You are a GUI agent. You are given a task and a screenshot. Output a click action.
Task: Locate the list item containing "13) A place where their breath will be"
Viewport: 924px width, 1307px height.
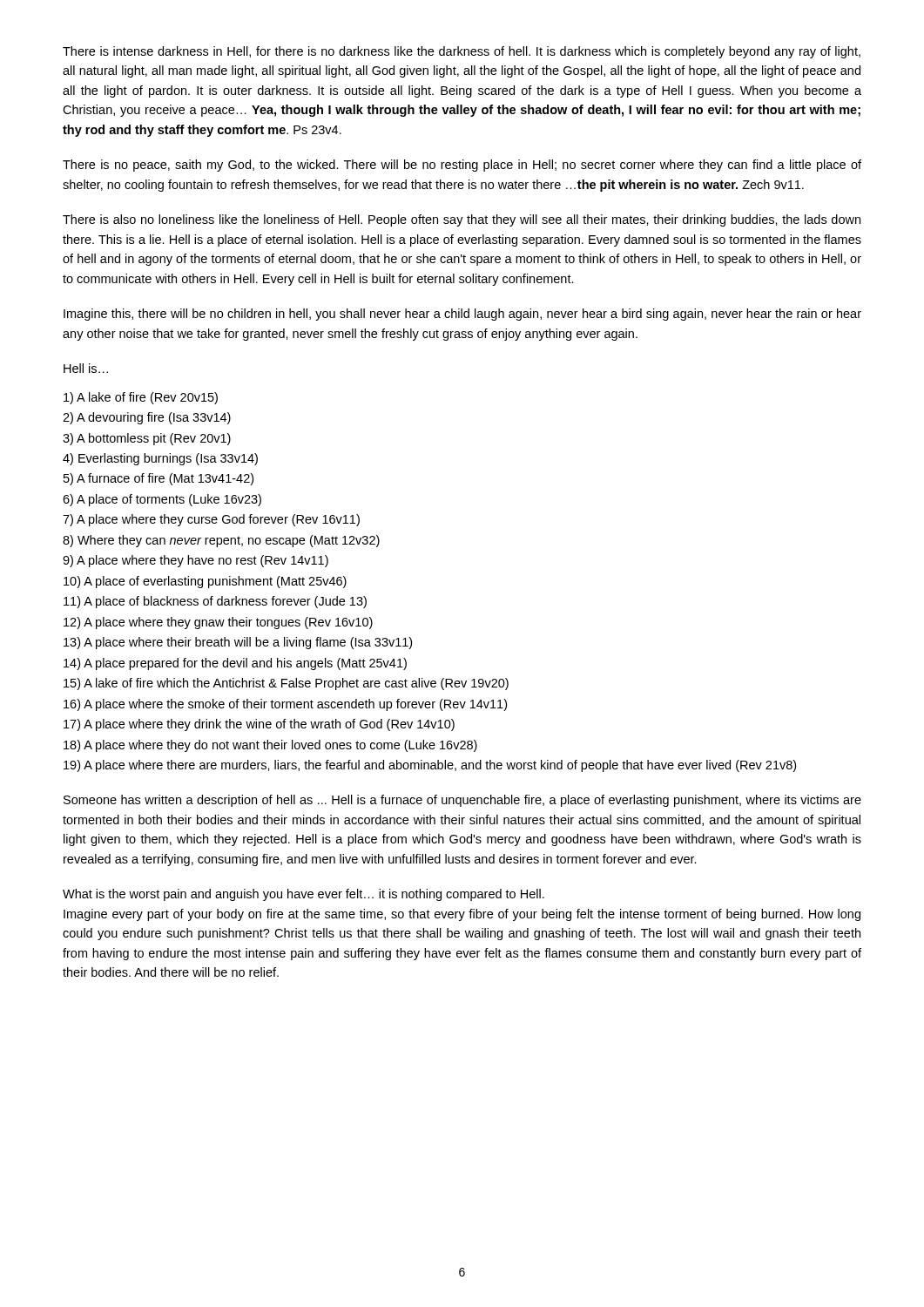point(238,642)
